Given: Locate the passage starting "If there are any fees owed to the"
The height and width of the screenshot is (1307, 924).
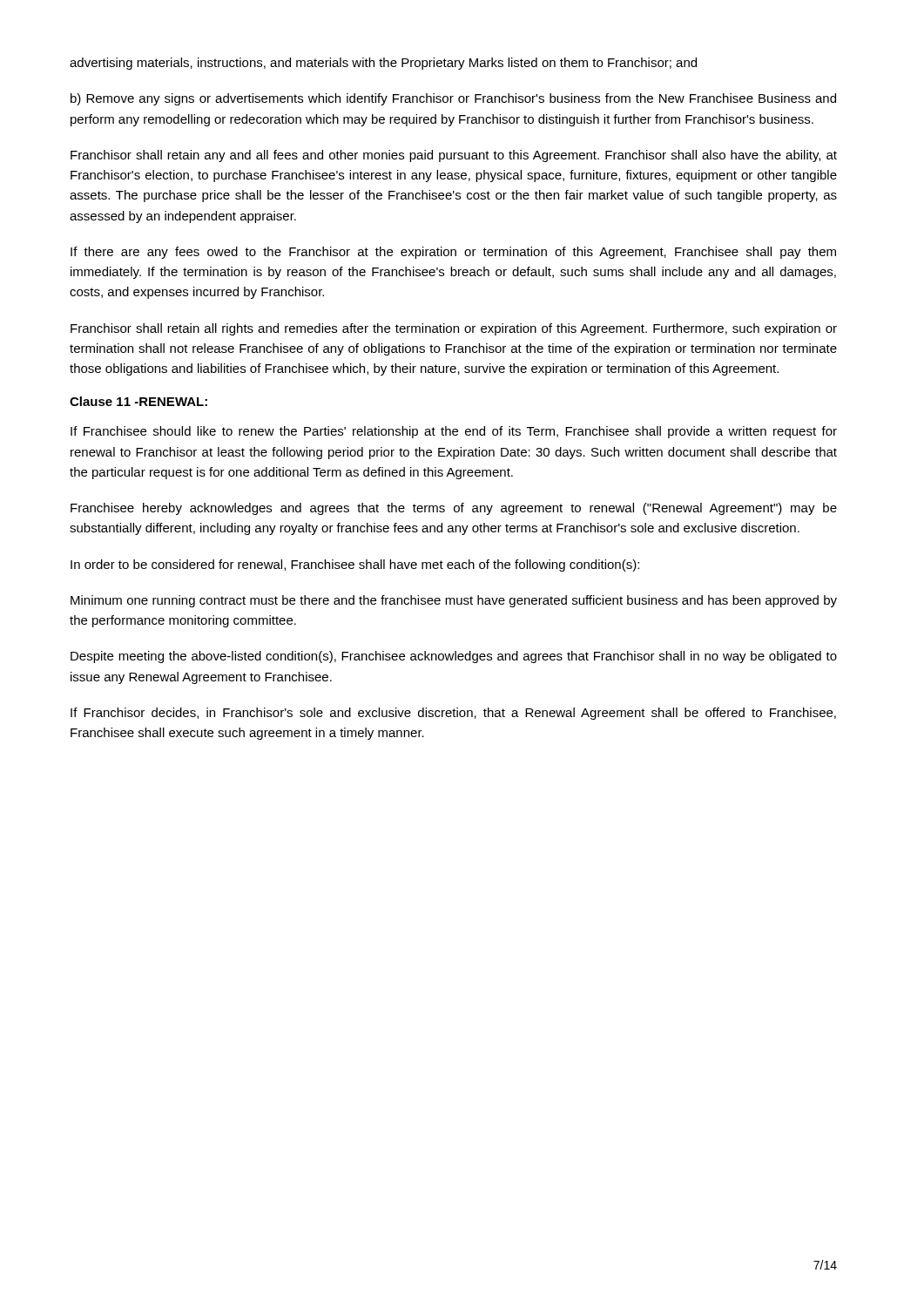Looking at the screenshot, I should [x=453, y=271].
